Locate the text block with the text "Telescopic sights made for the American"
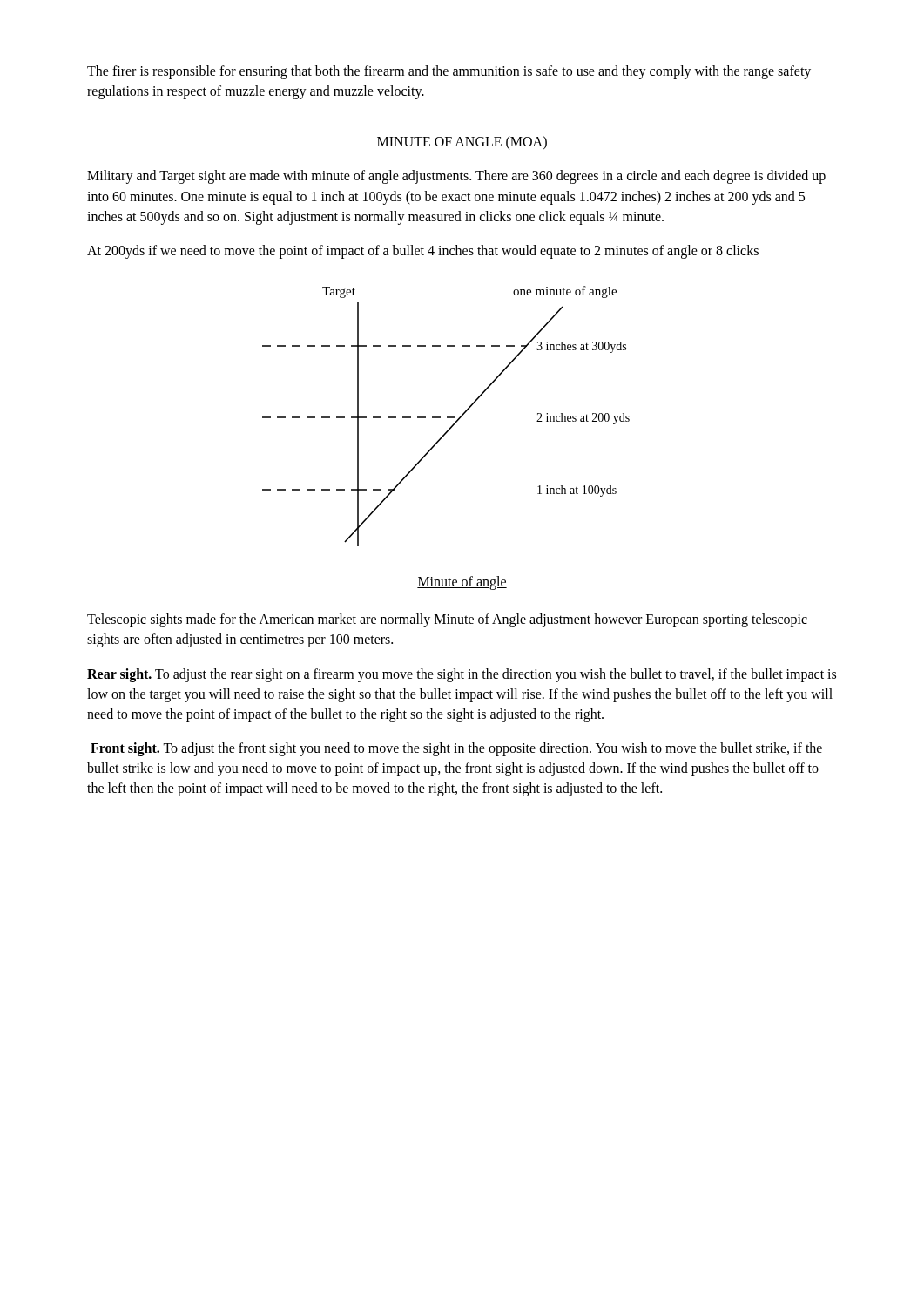924x1307 pixels. (x=447, y=629)
